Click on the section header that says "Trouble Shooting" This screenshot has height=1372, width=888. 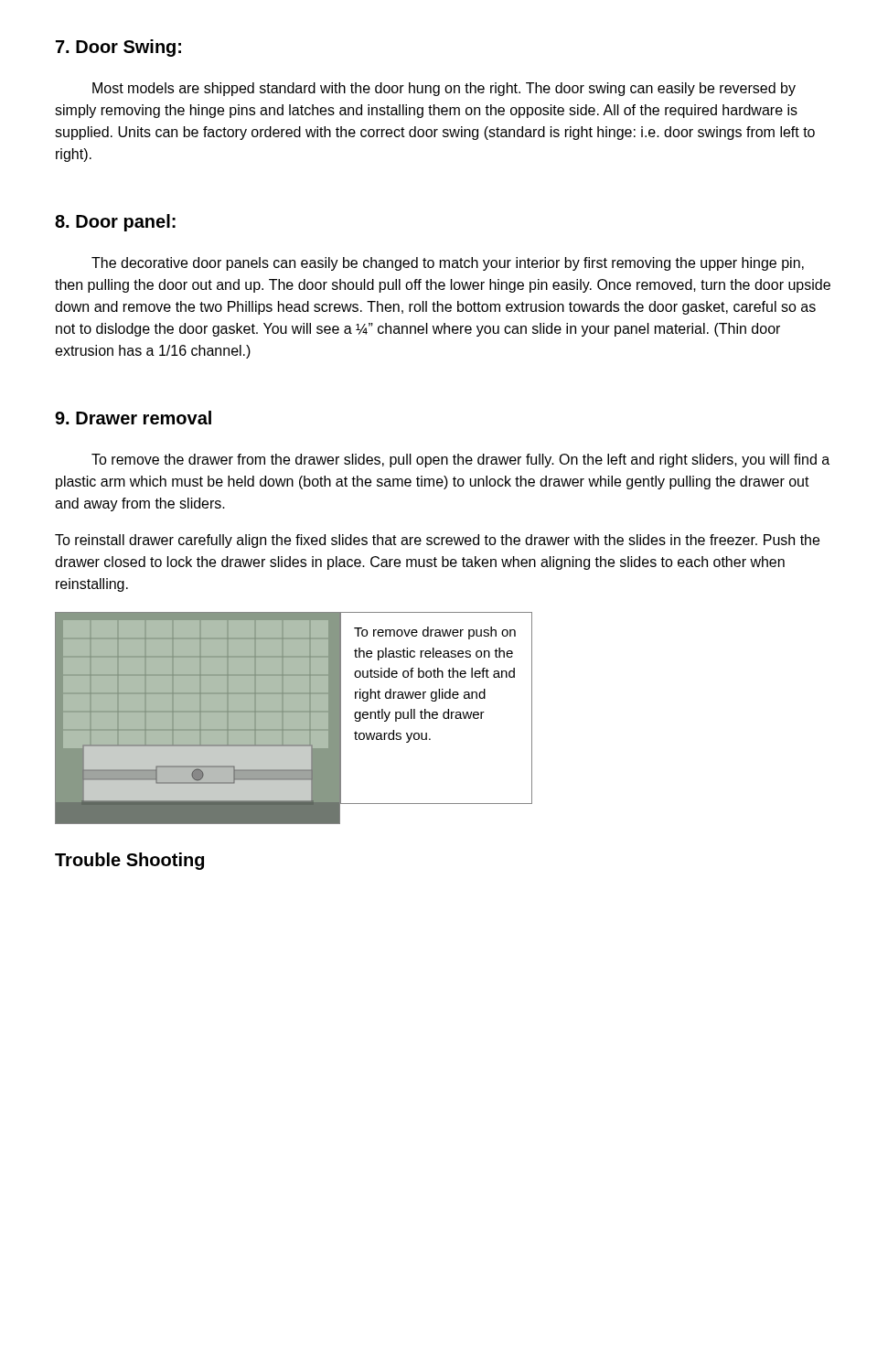130,860
